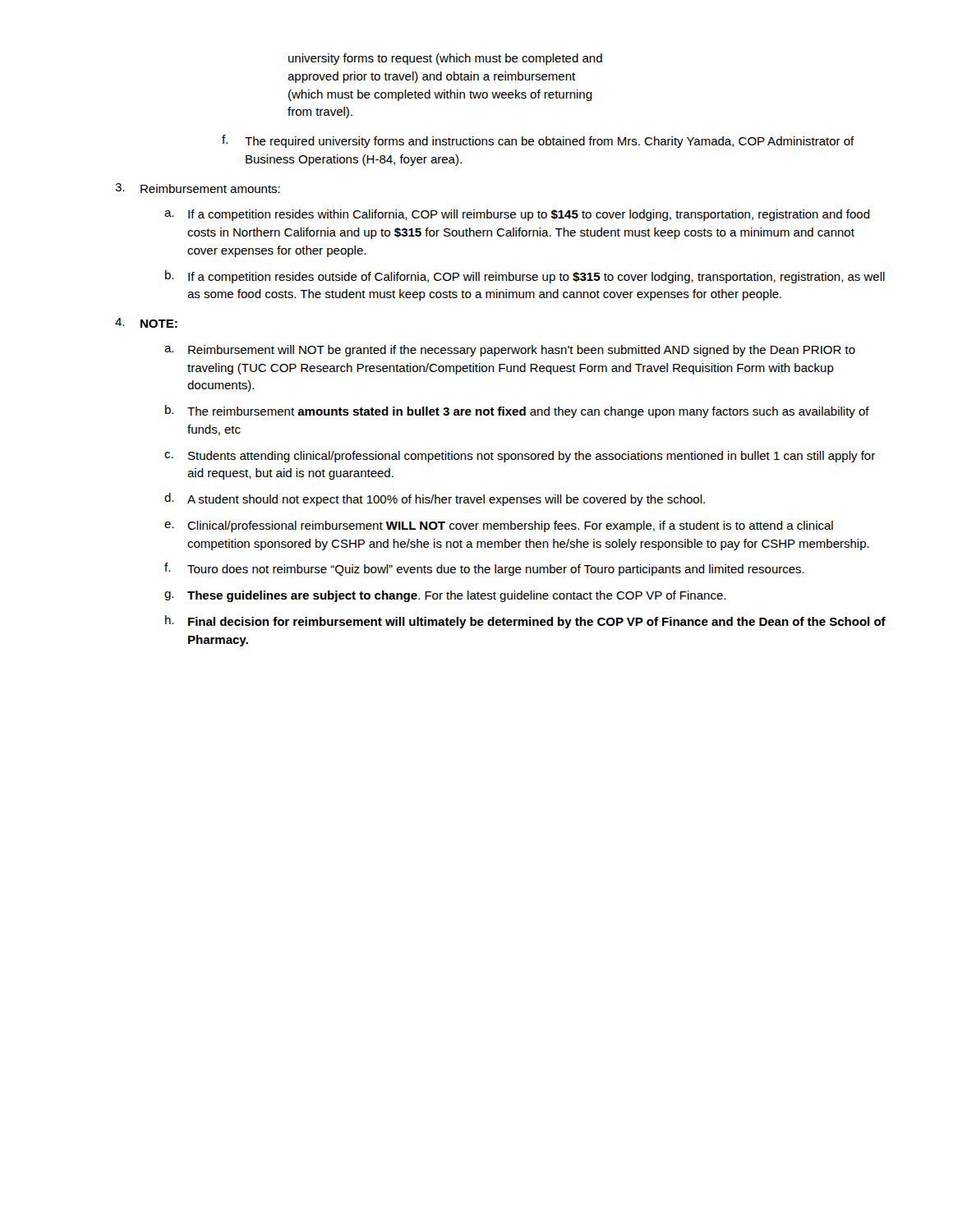Select the block starting "g. These guidelines are"

(526, 595)
